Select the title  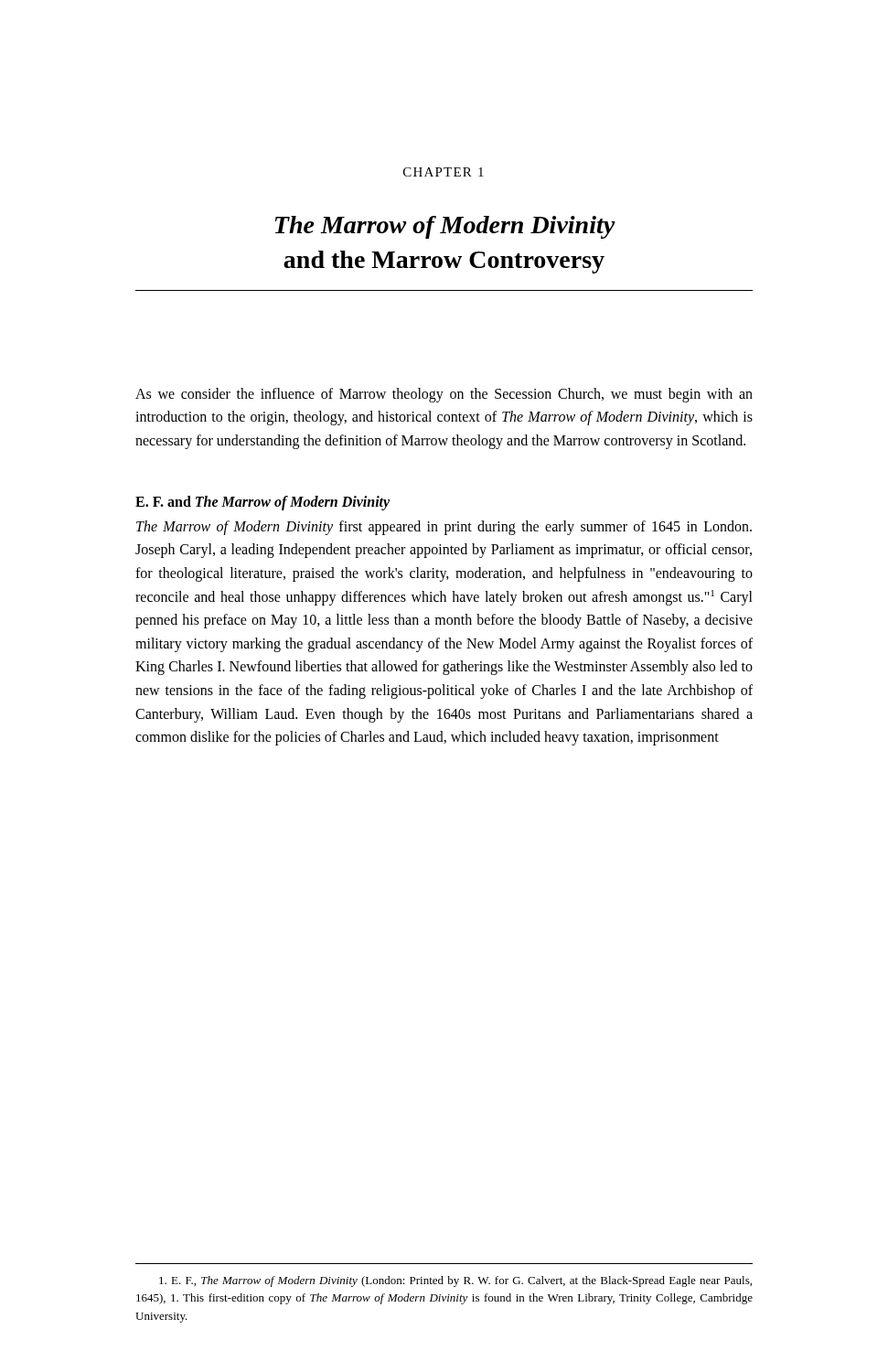[x=444, y=242]
